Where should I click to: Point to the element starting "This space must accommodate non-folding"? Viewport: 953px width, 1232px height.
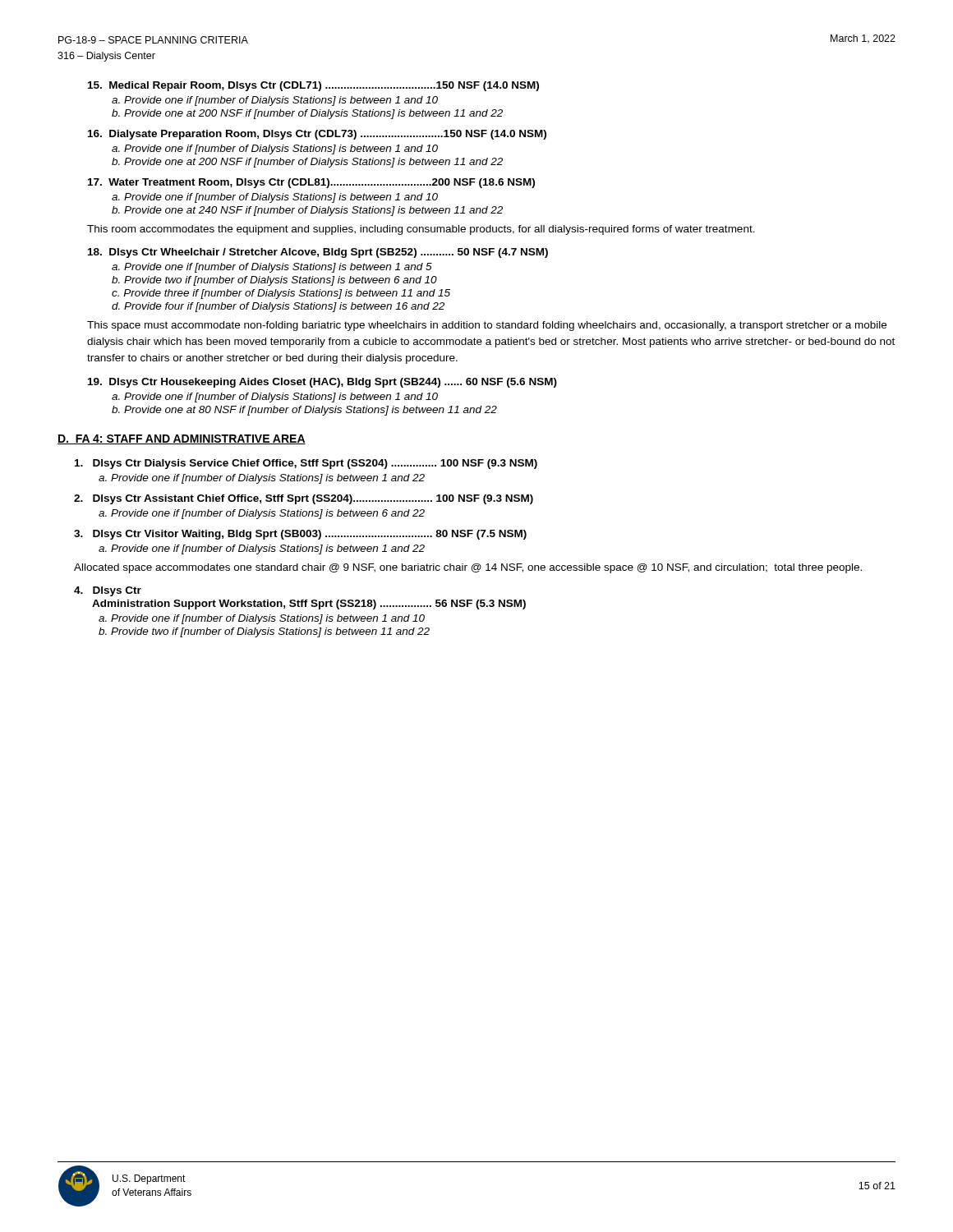point(491,341)
